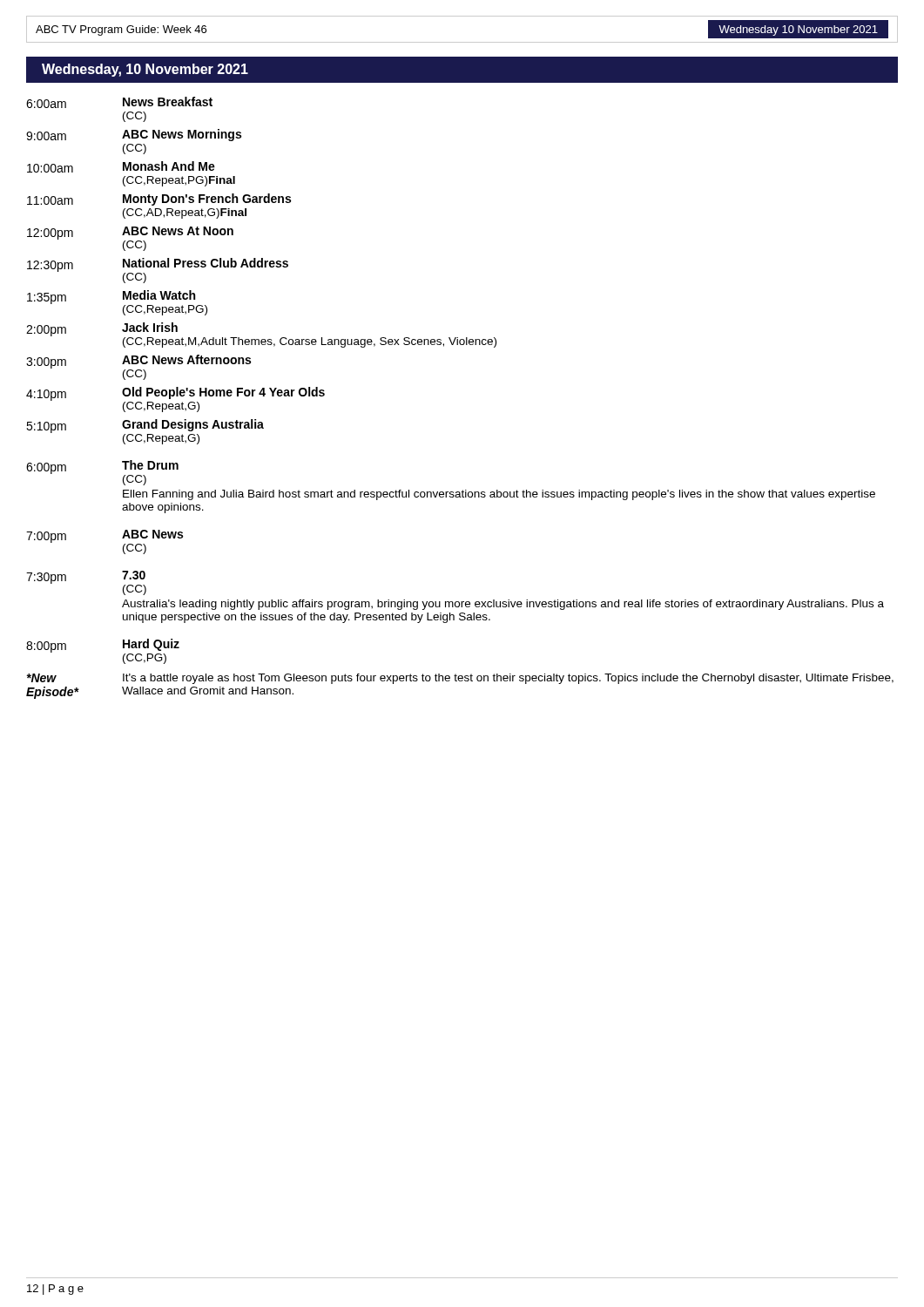924x1307 pixels.
Task: Select the list item with the text "4:10pm Old People's Home For 4 Year"
Action: (175, 400)
